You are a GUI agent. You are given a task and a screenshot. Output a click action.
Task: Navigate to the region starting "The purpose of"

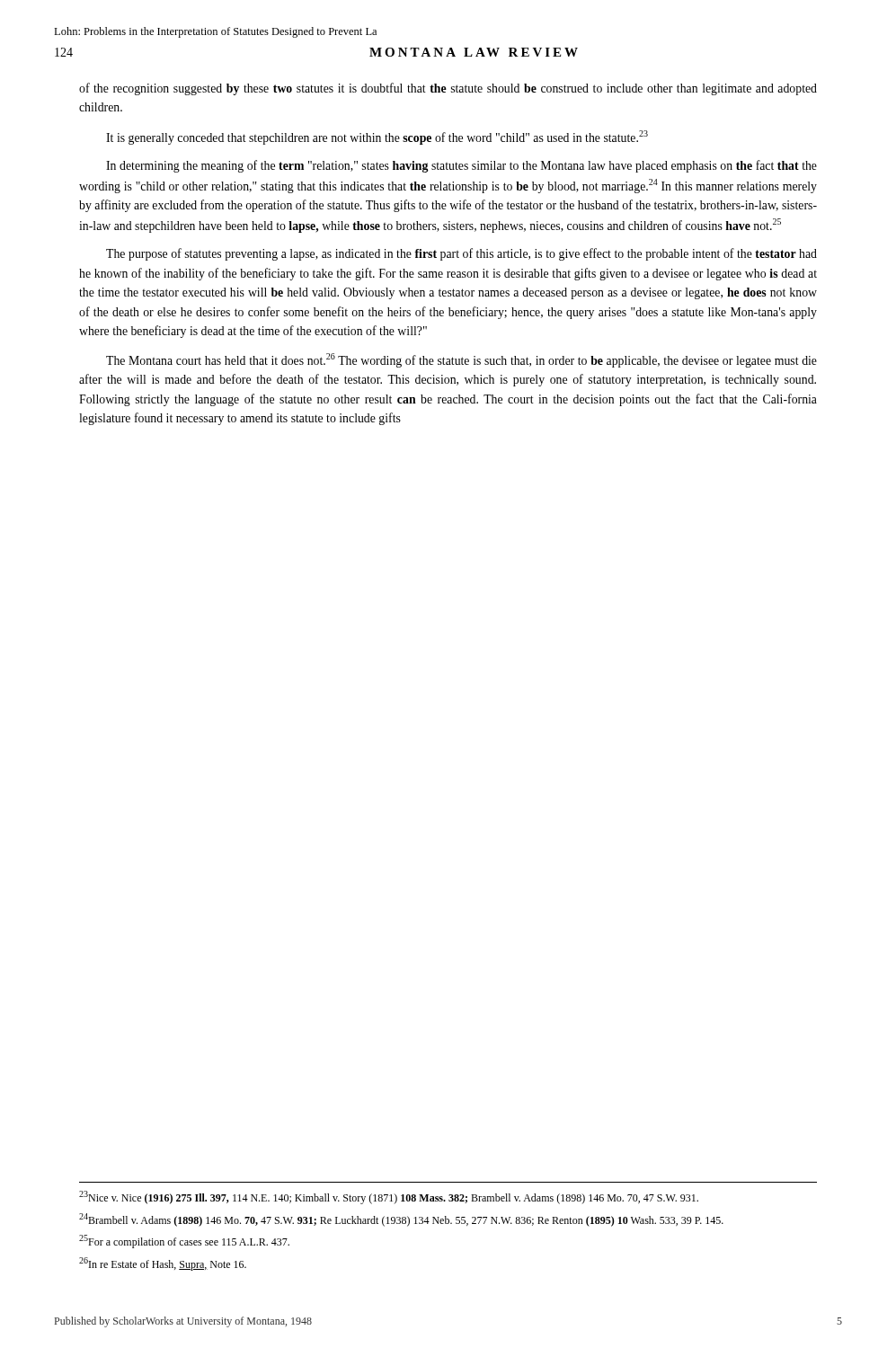[448, 293]
